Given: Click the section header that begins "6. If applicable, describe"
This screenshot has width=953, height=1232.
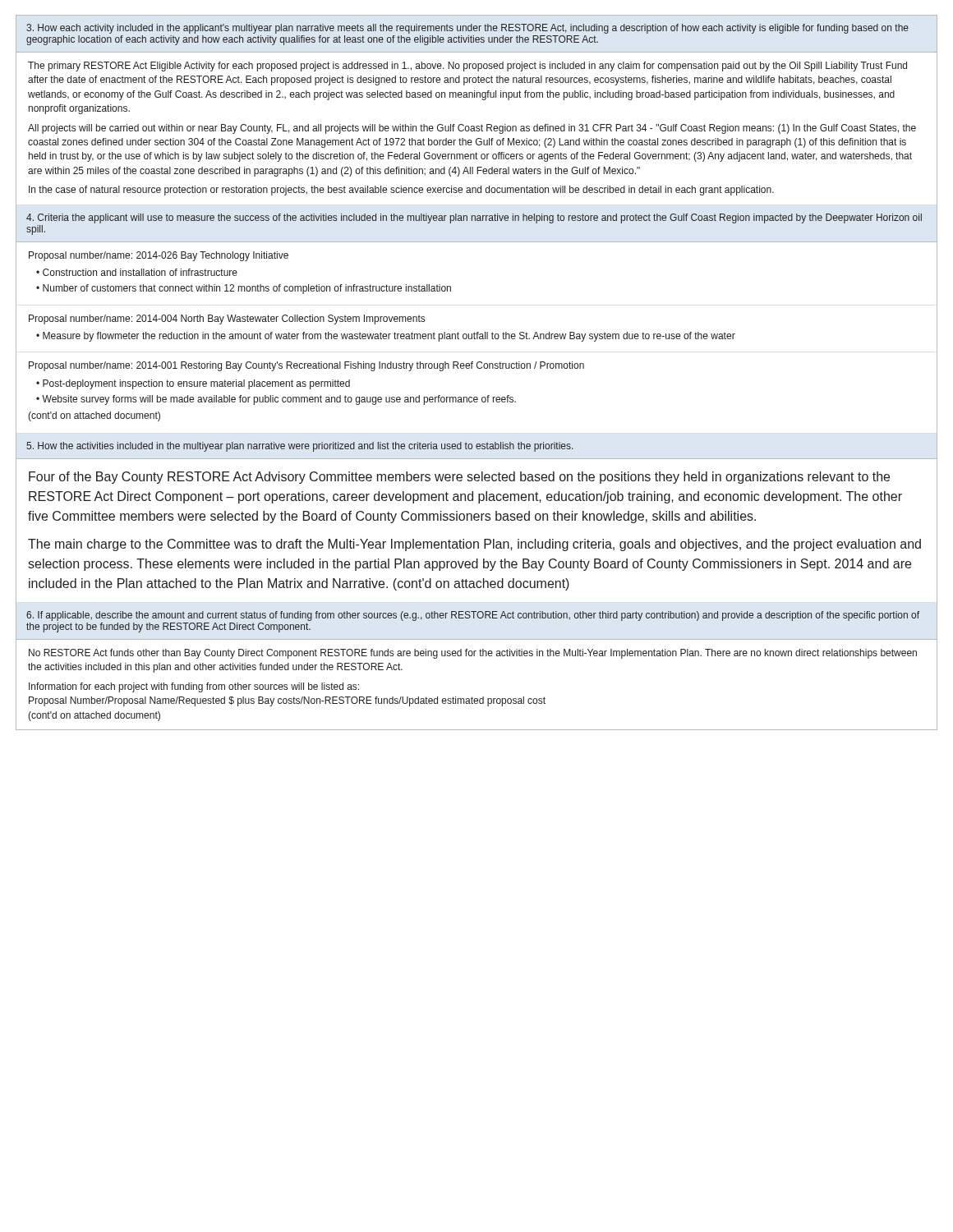Looking at the screenshot, I should tap(476, 621).
